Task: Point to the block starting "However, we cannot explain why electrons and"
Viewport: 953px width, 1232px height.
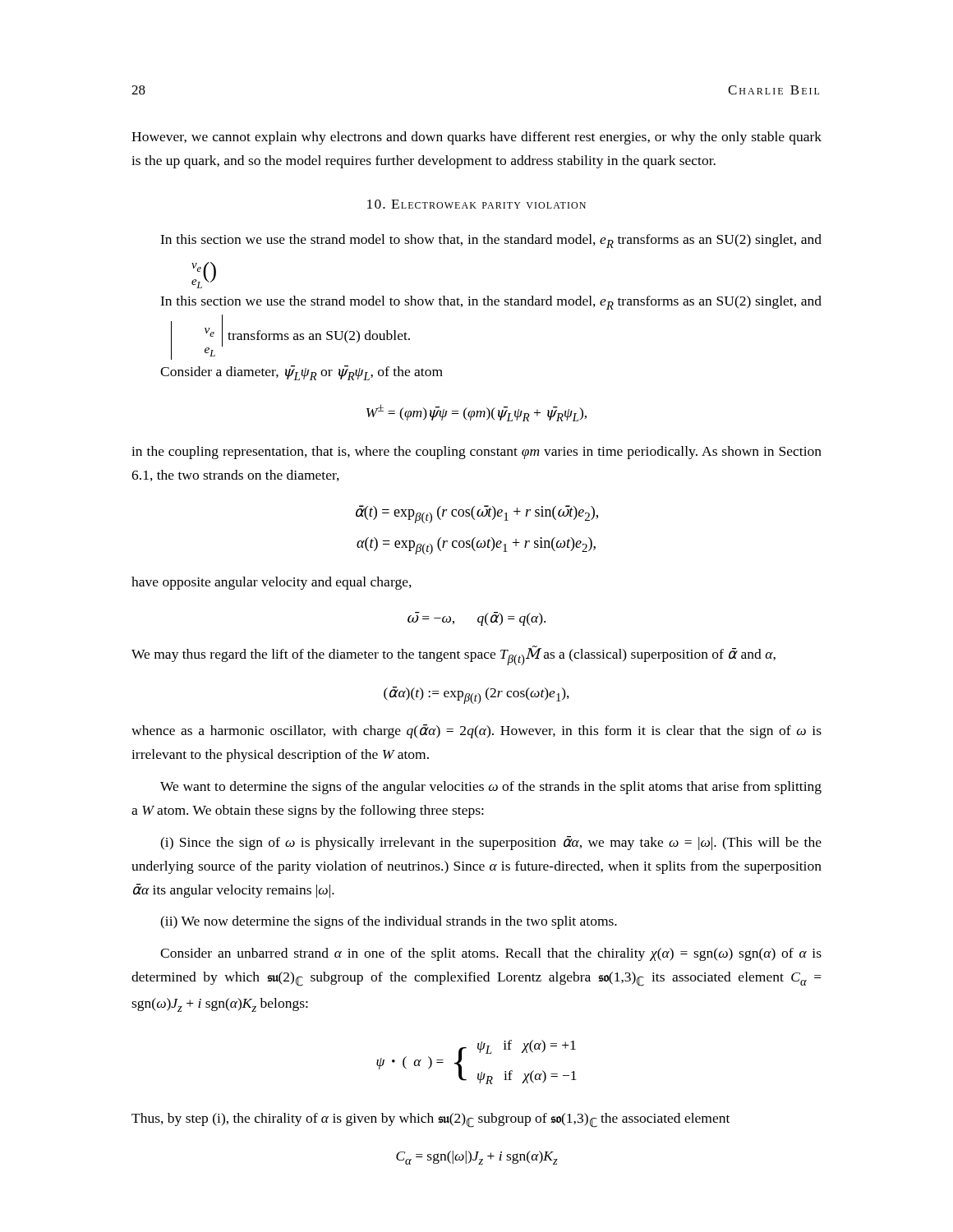Action: click(476, 149)
